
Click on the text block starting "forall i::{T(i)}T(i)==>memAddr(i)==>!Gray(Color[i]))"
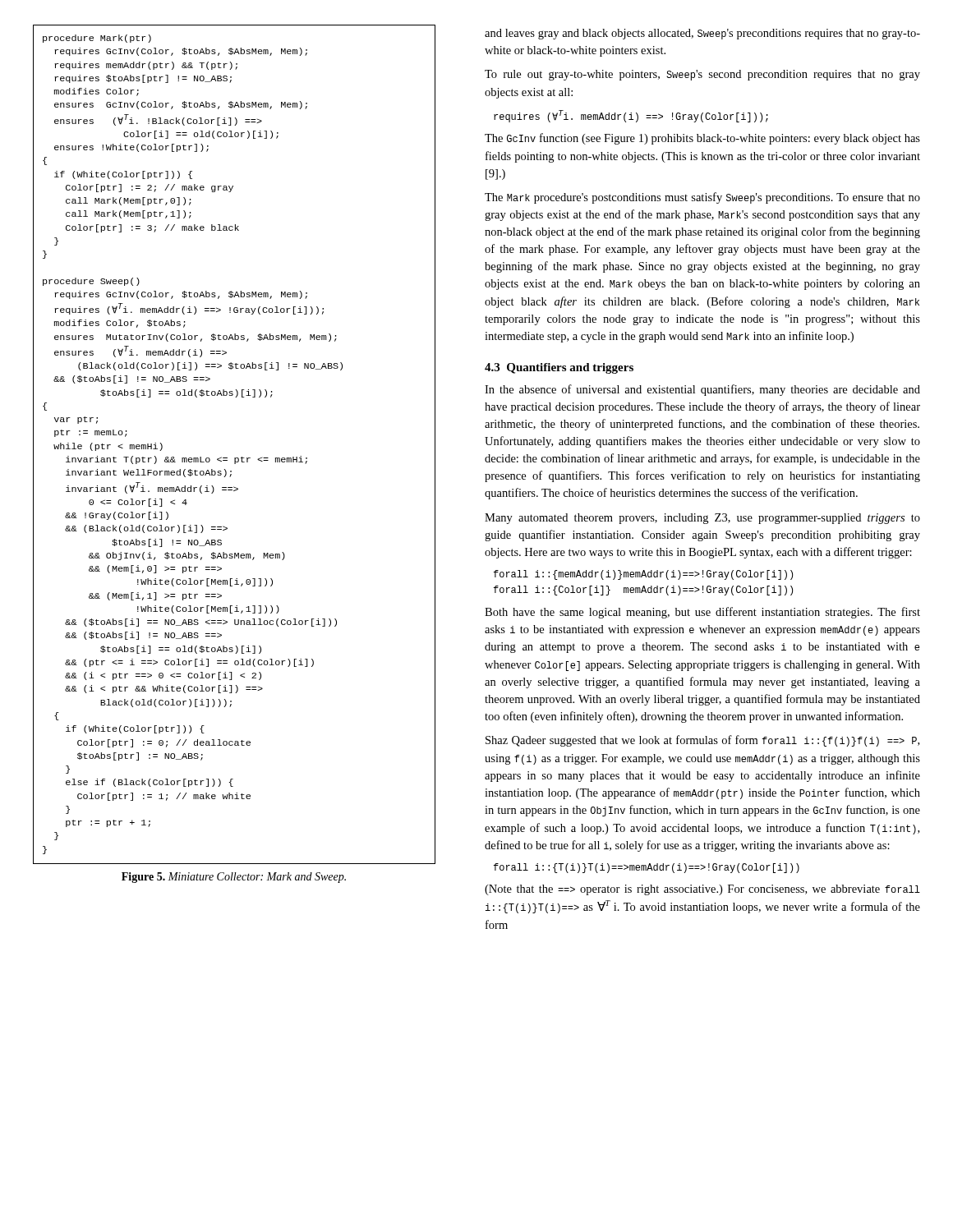click(647, 868)
